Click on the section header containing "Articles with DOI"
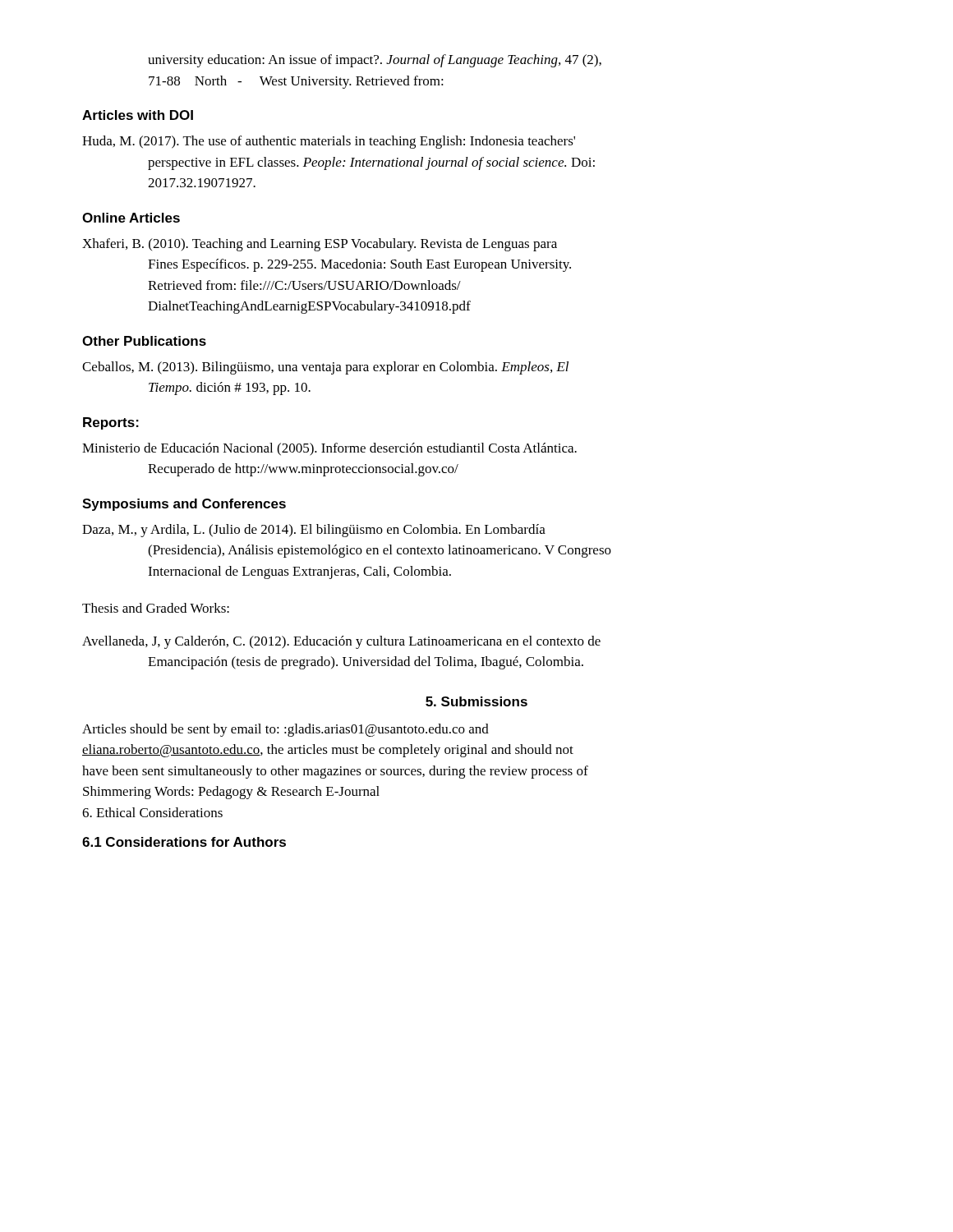The image size is (953, 1232). pyautogui.click(x=138, y=115)
